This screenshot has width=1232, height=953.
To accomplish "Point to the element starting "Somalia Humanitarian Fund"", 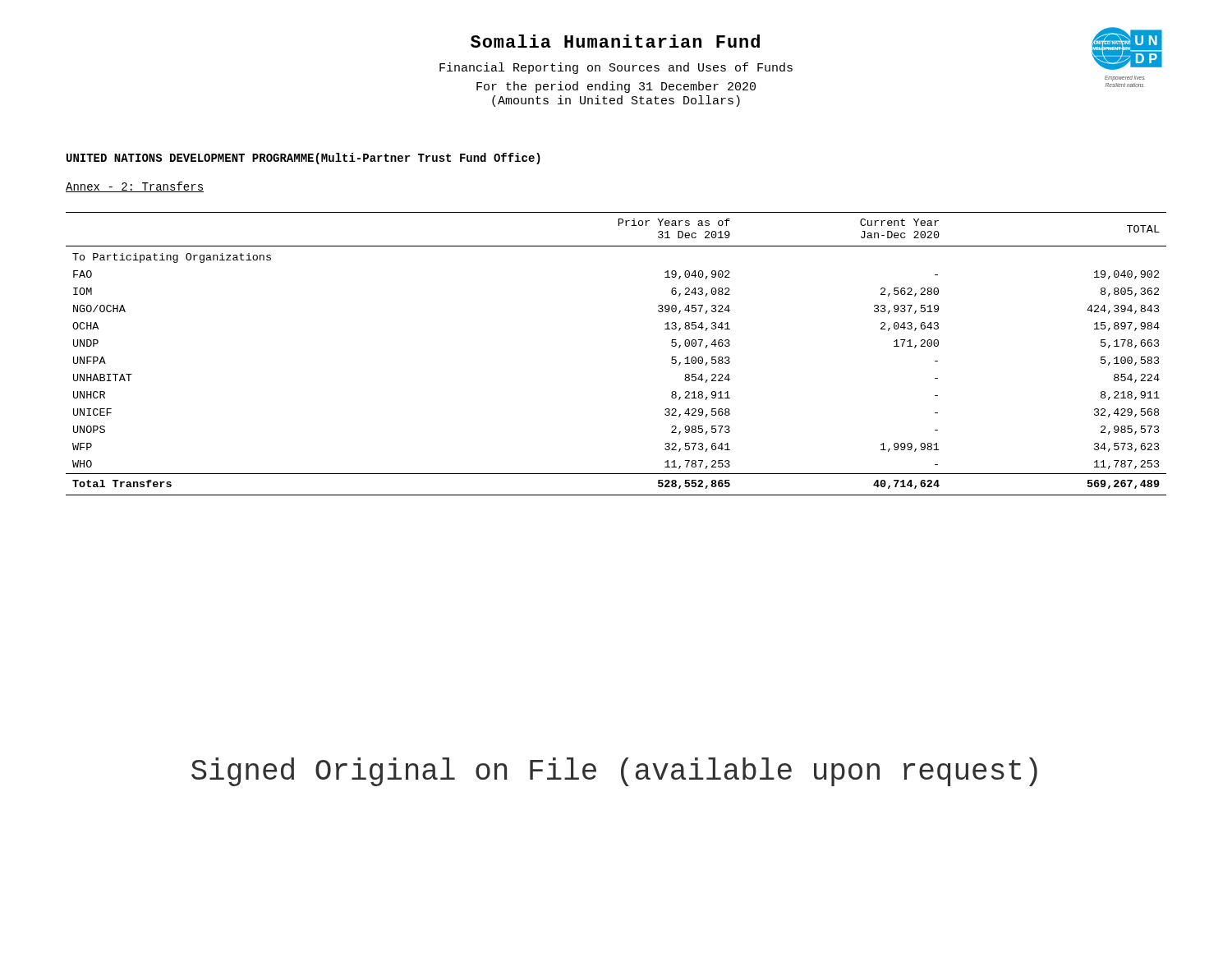I will coord(616,43).
